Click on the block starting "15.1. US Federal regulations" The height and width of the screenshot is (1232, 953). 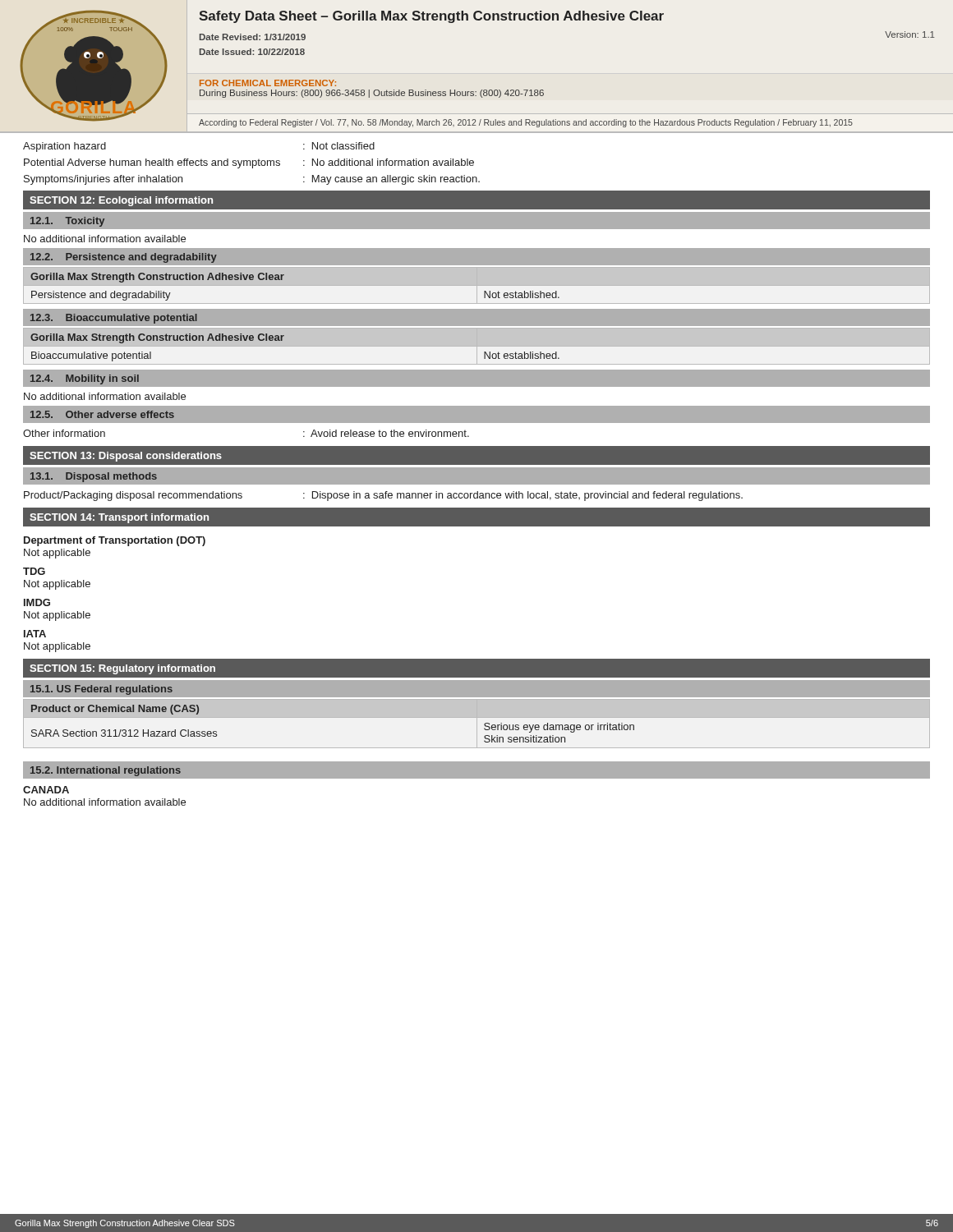coord(101,689)
